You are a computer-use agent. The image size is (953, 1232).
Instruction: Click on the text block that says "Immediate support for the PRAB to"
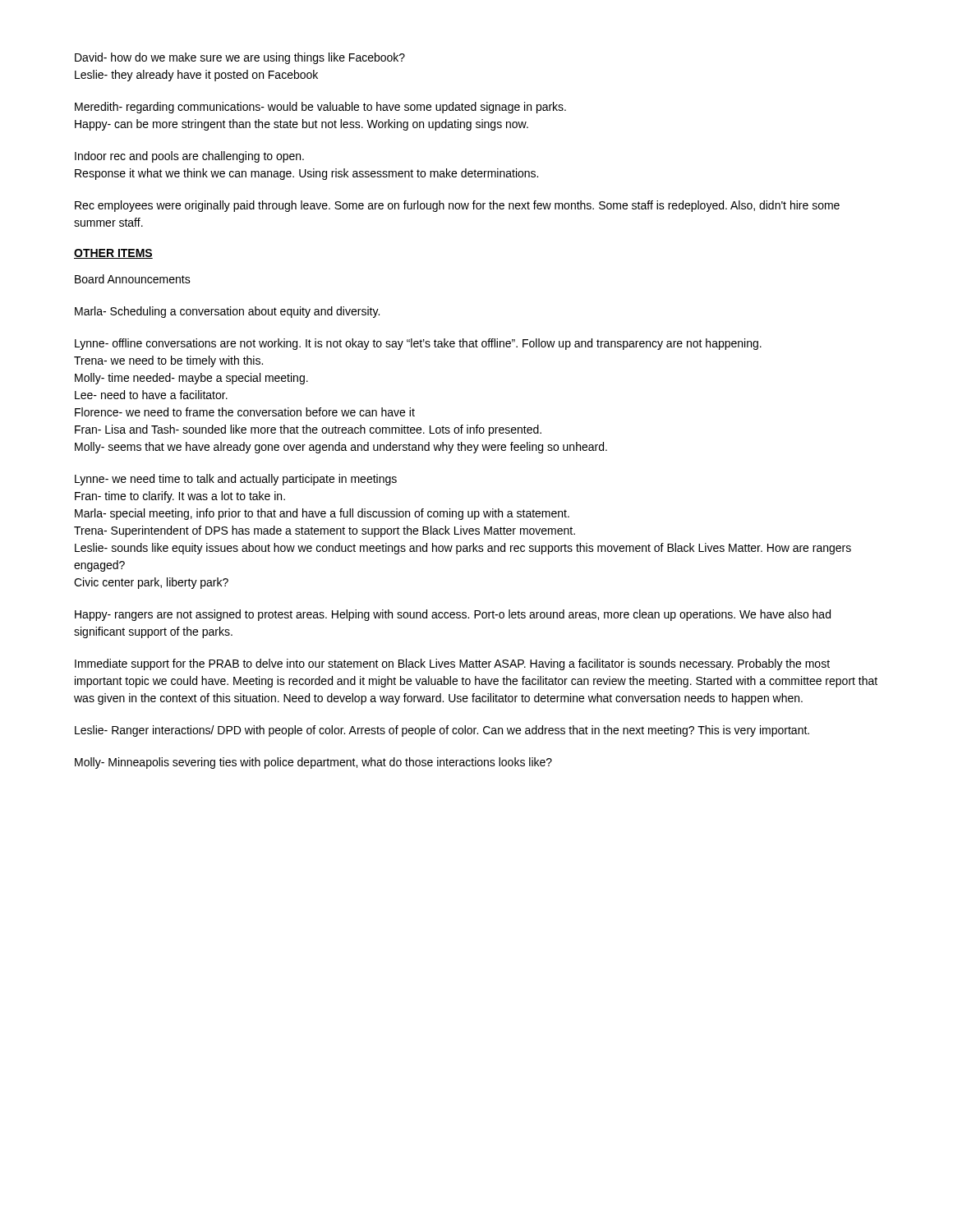476,681
